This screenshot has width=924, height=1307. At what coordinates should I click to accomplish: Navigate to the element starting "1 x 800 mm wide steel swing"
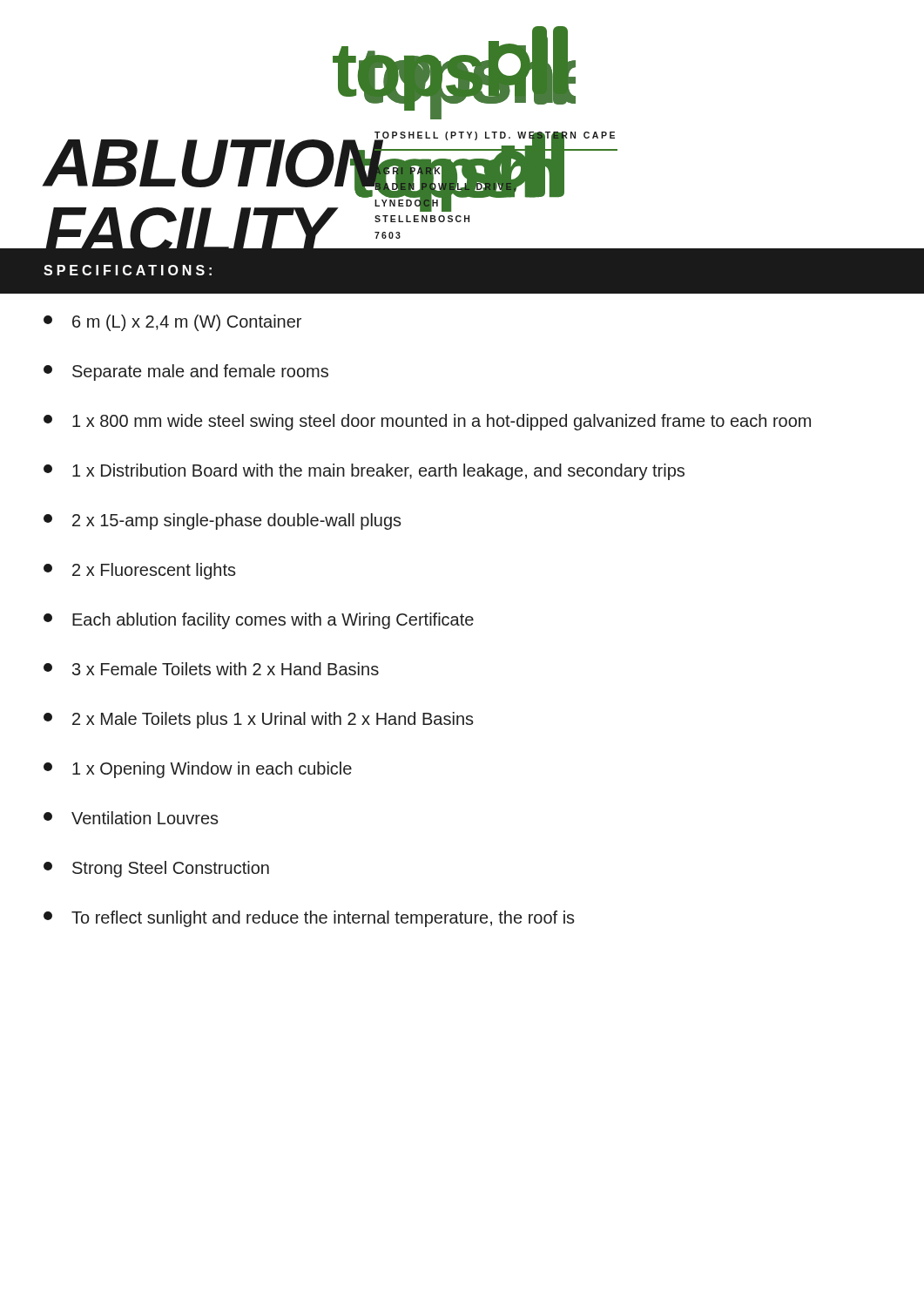coord(428,421)
